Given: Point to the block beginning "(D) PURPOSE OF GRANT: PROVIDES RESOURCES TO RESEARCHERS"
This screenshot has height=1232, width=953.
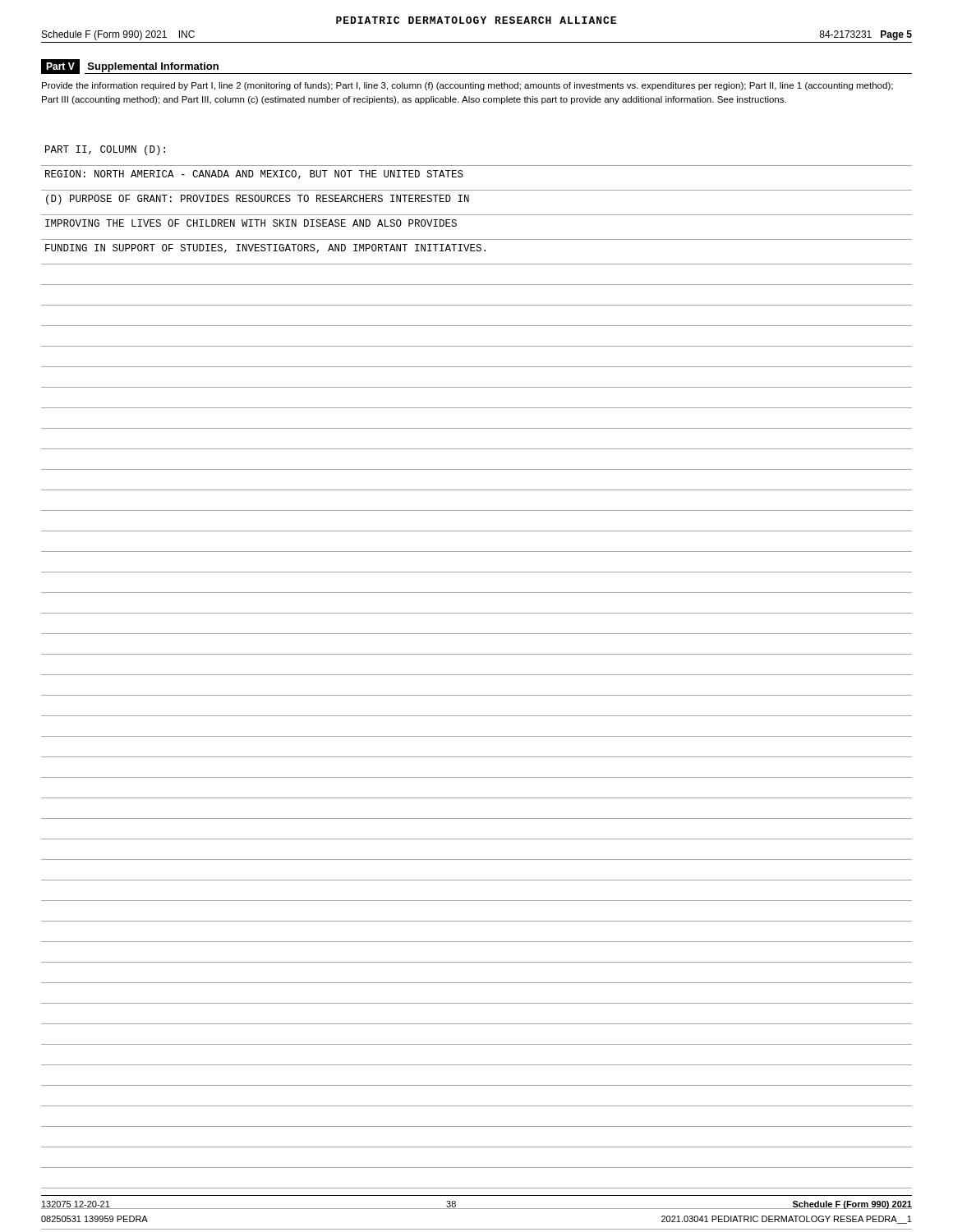Looking at the screenshot, I should [255, 200].
